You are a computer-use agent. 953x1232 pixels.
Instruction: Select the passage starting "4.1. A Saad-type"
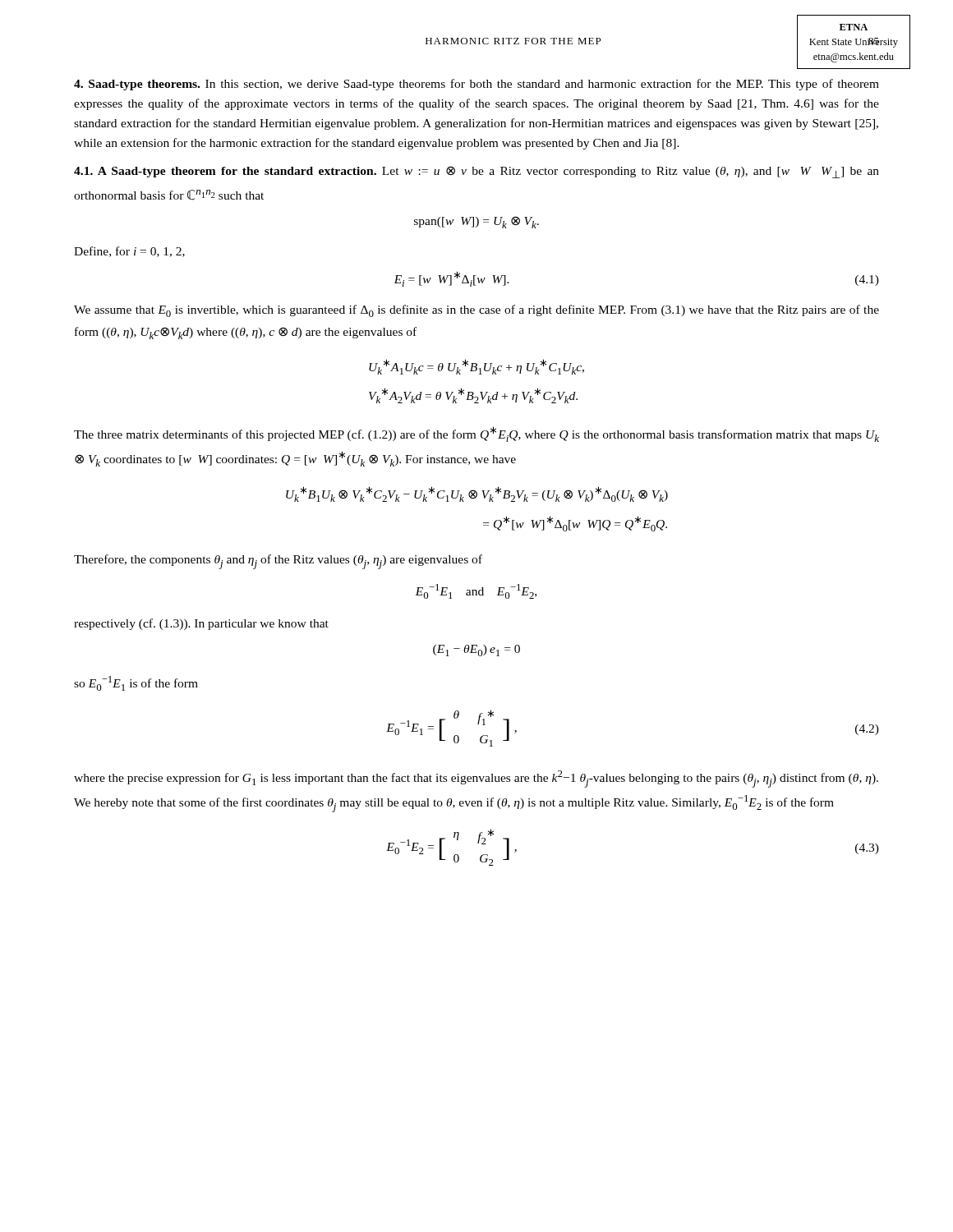click(x=225, y=170)
